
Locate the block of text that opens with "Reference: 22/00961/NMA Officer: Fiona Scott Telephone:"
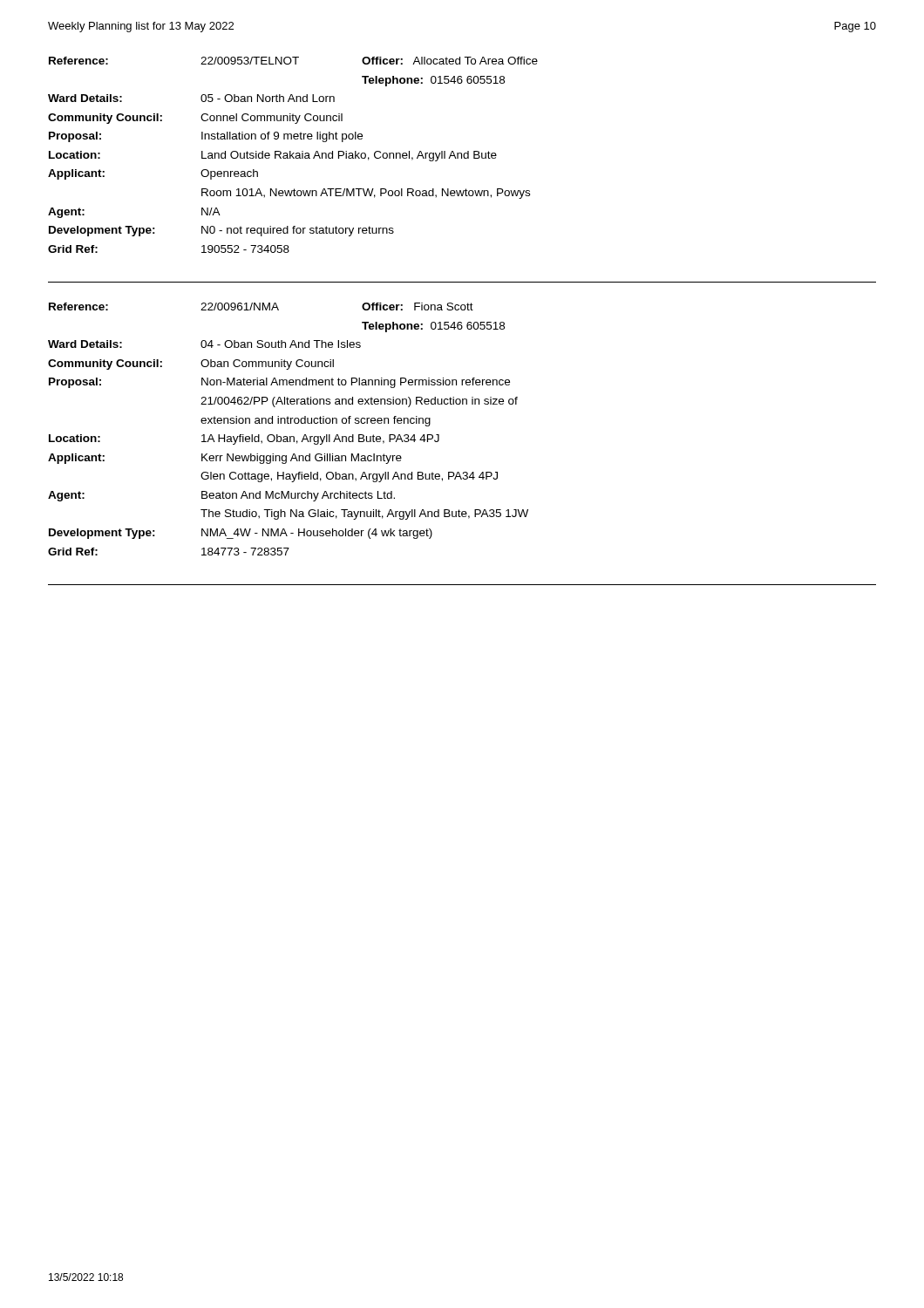[x=261, y=307]
